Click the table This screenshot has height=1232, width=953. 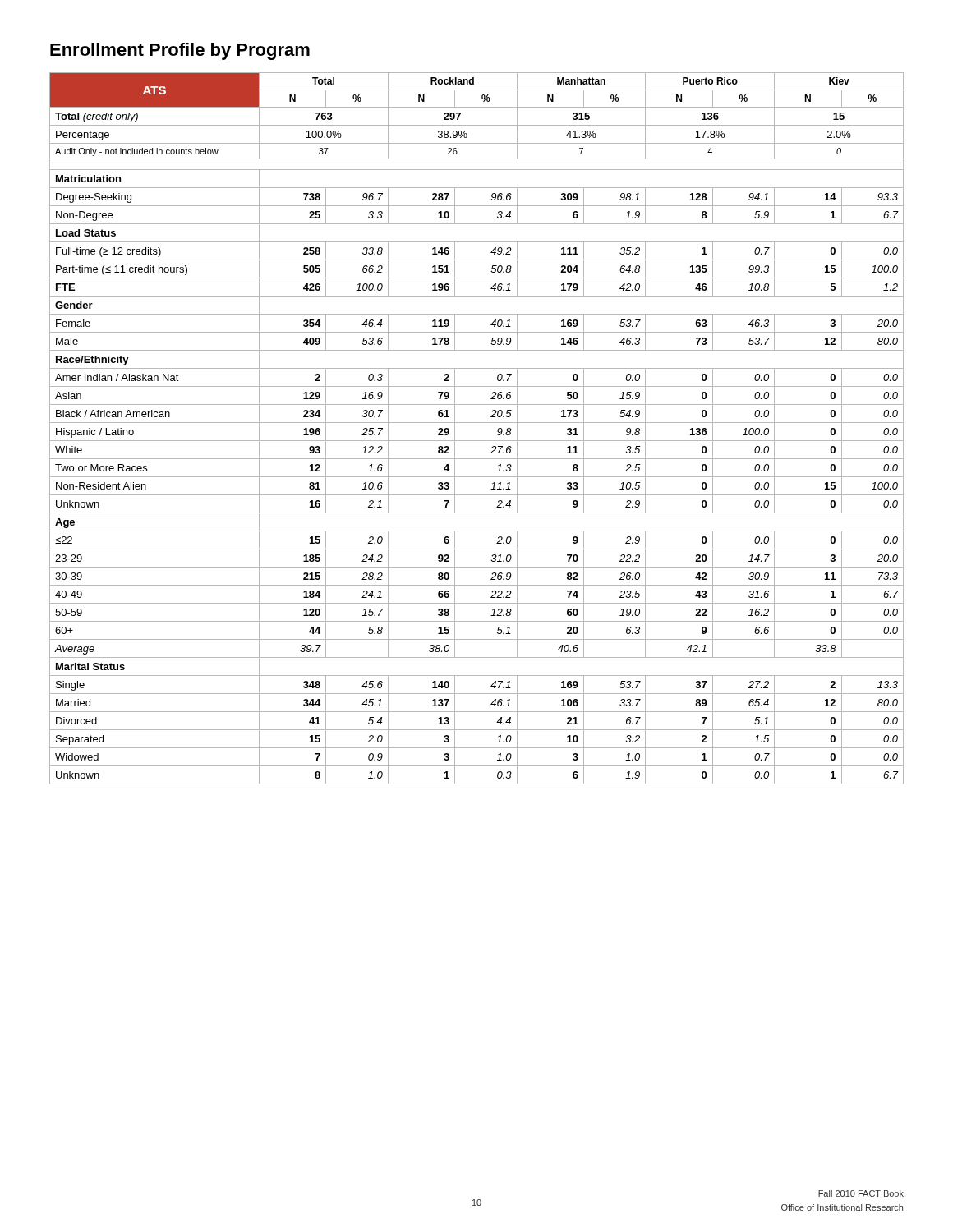tap(476, 428)
